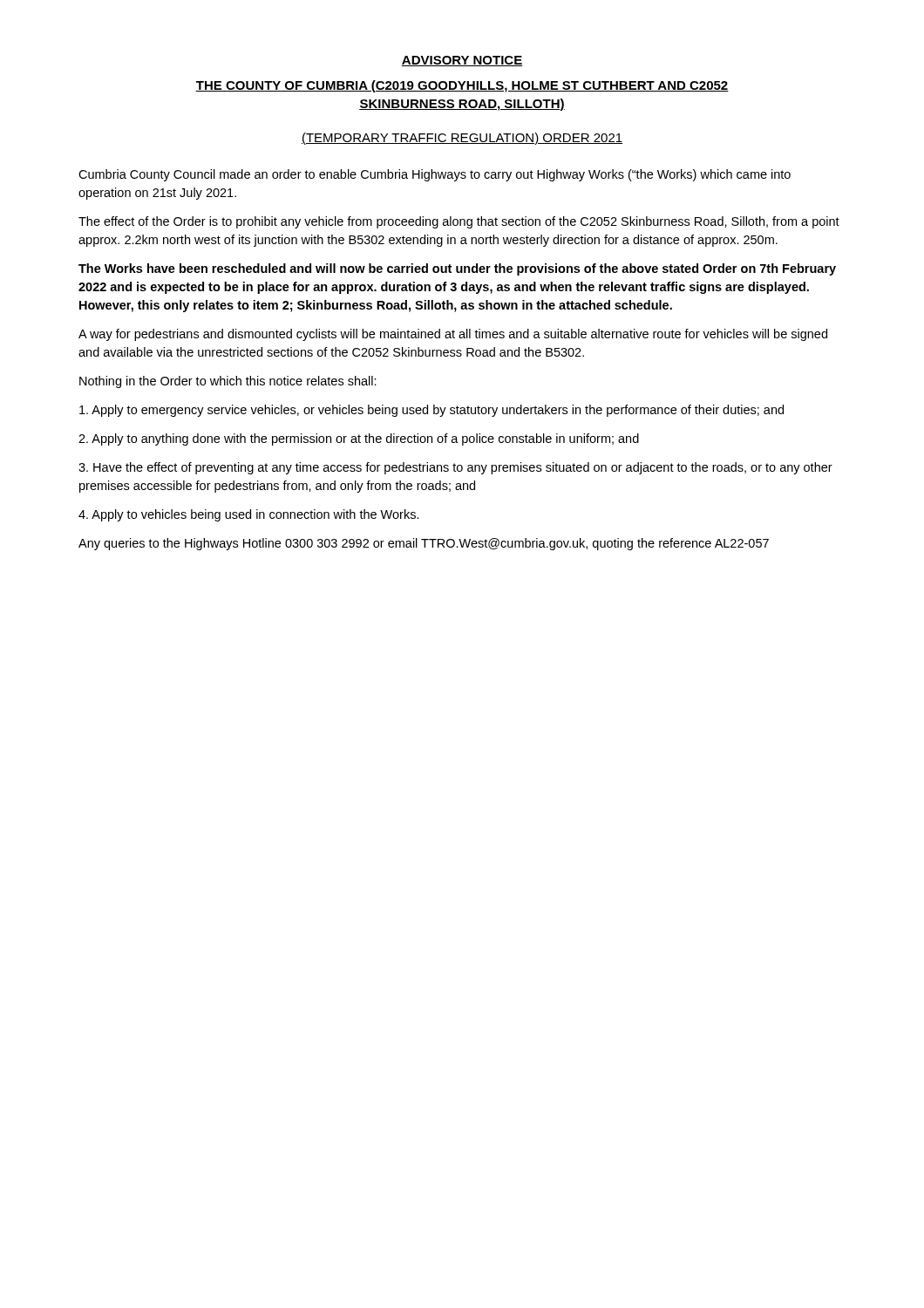
Task: Point to the block starting "Nothing in the Order to which this notice"
Action: [228, 381]
